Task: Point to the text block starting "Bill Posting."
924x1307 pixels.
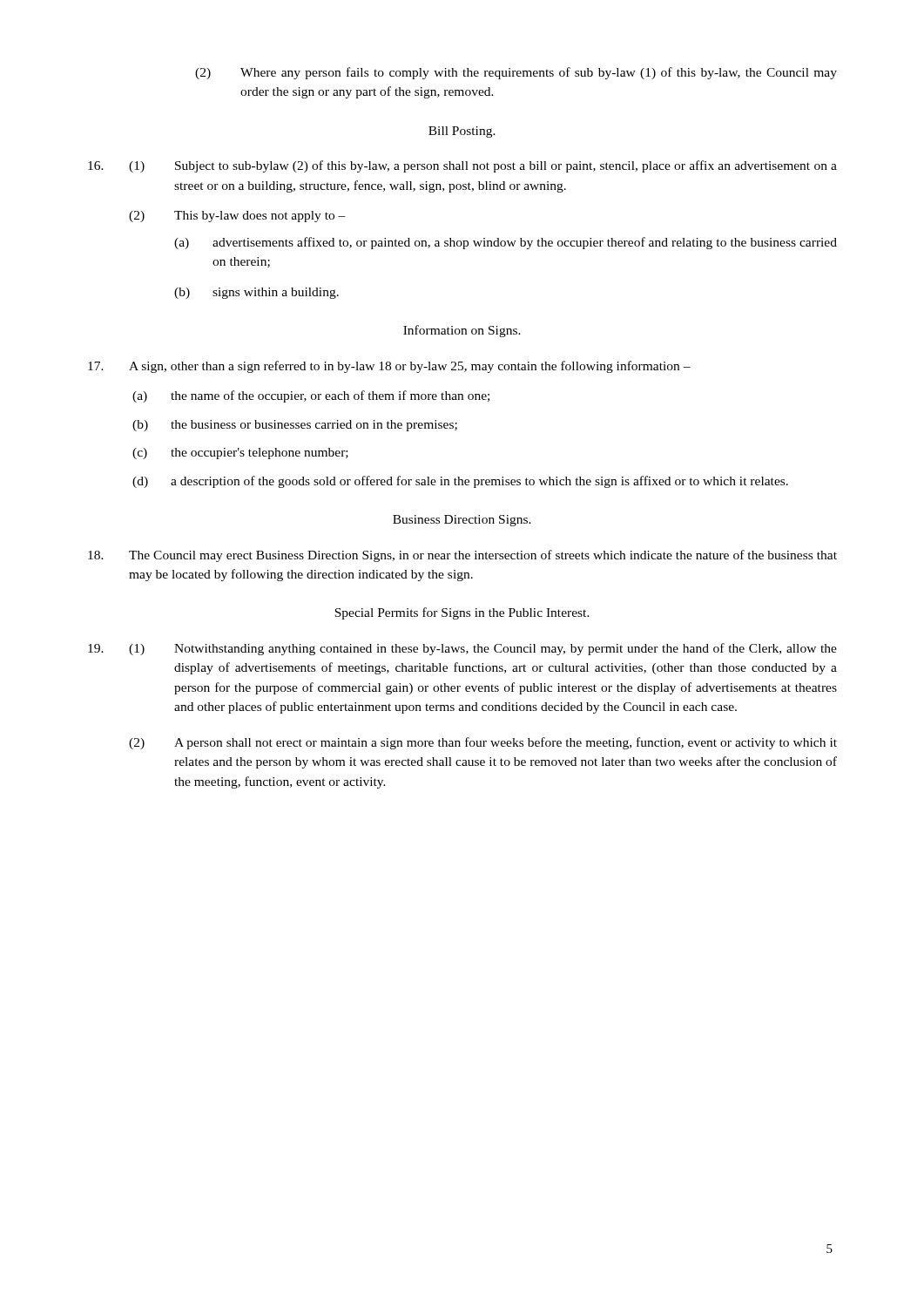Action: tap(462, 130)
